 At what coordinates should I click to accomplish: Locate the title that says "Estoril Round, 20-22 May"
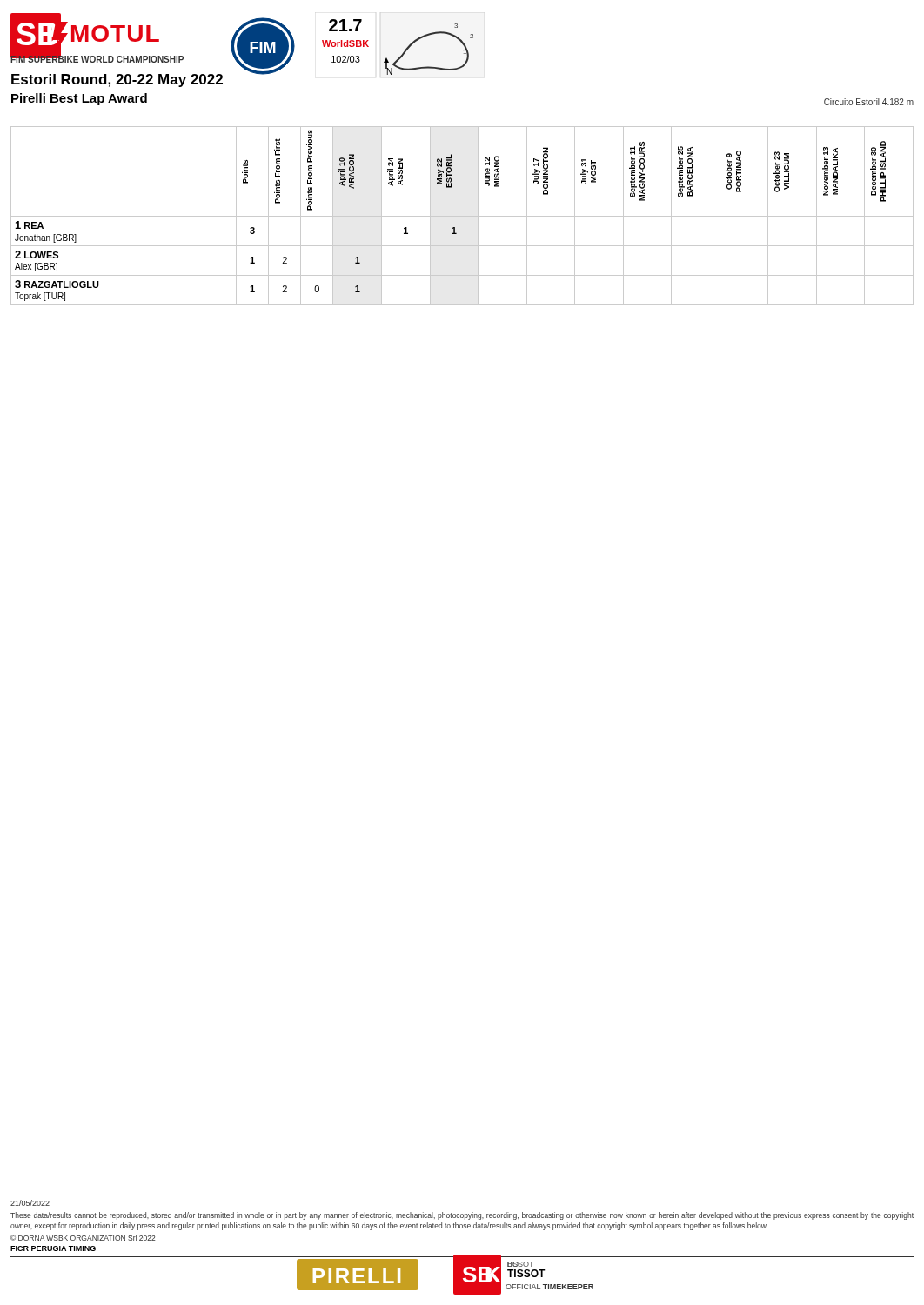pyautogui.click(x=117, y=88)
